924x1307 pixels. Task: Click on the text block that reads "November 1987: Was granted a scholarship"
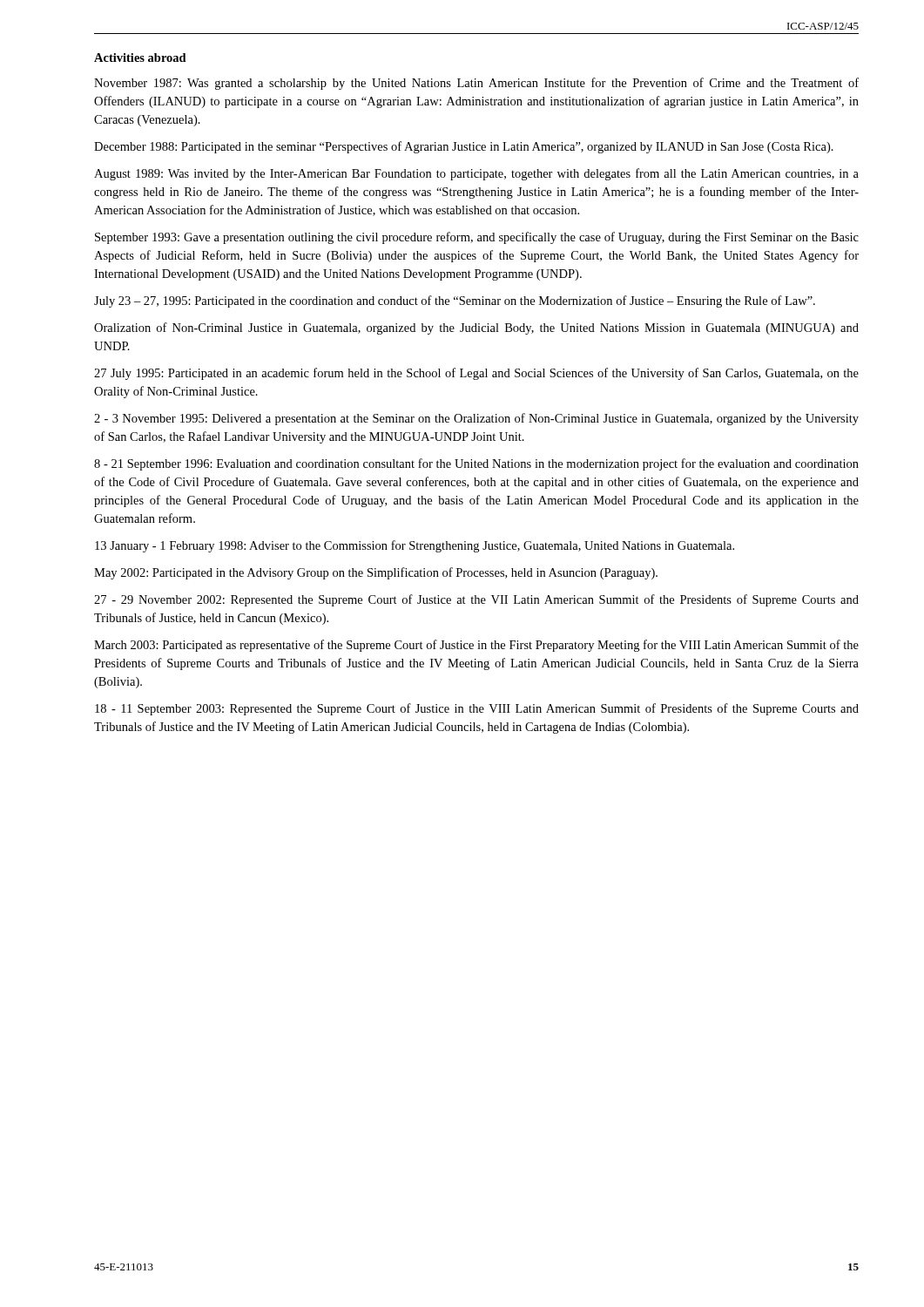476,101
